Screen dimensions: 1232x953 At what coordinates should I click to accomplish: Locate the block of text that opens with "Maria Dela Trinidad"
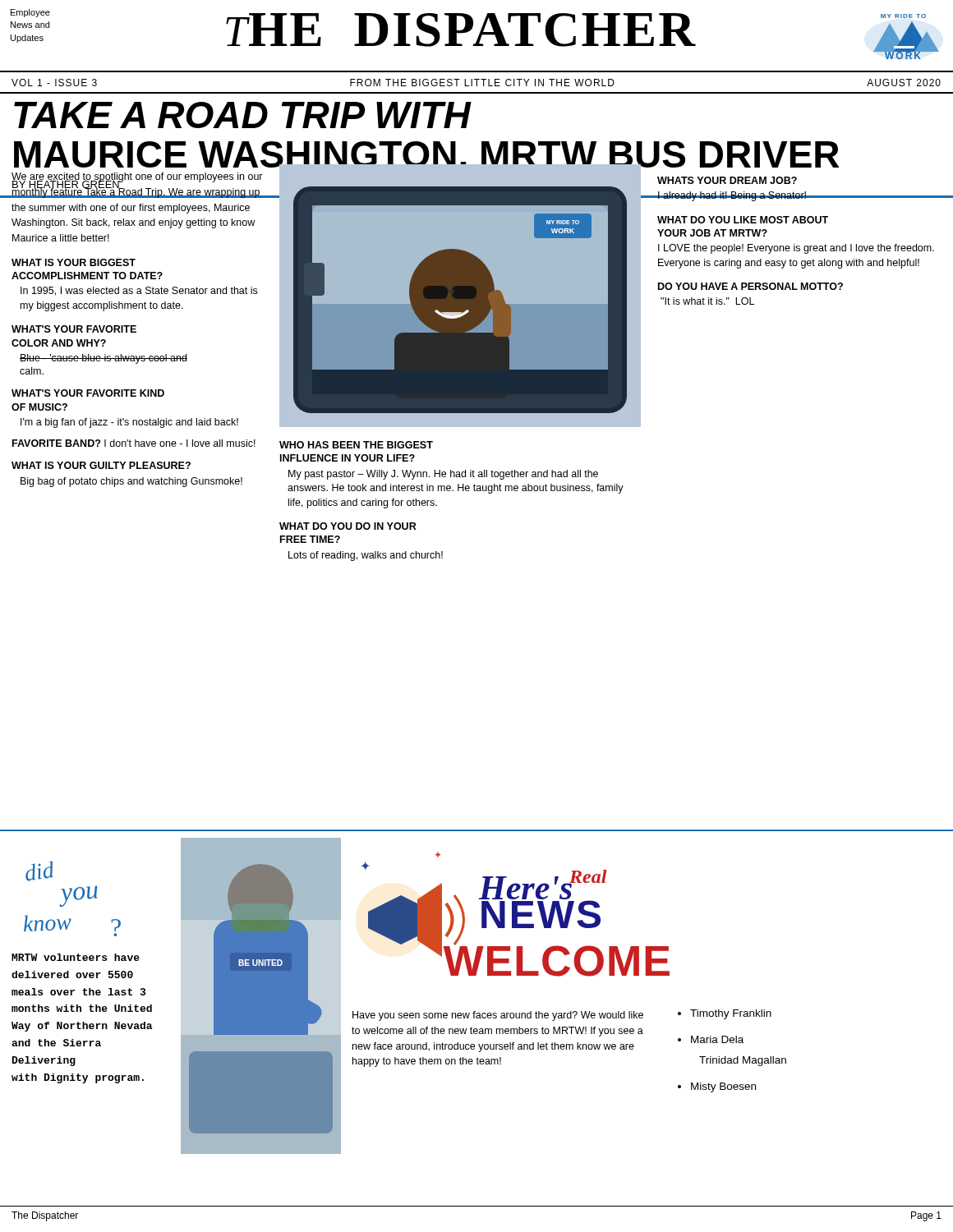pyautogui.click(x=738, y=1050)
